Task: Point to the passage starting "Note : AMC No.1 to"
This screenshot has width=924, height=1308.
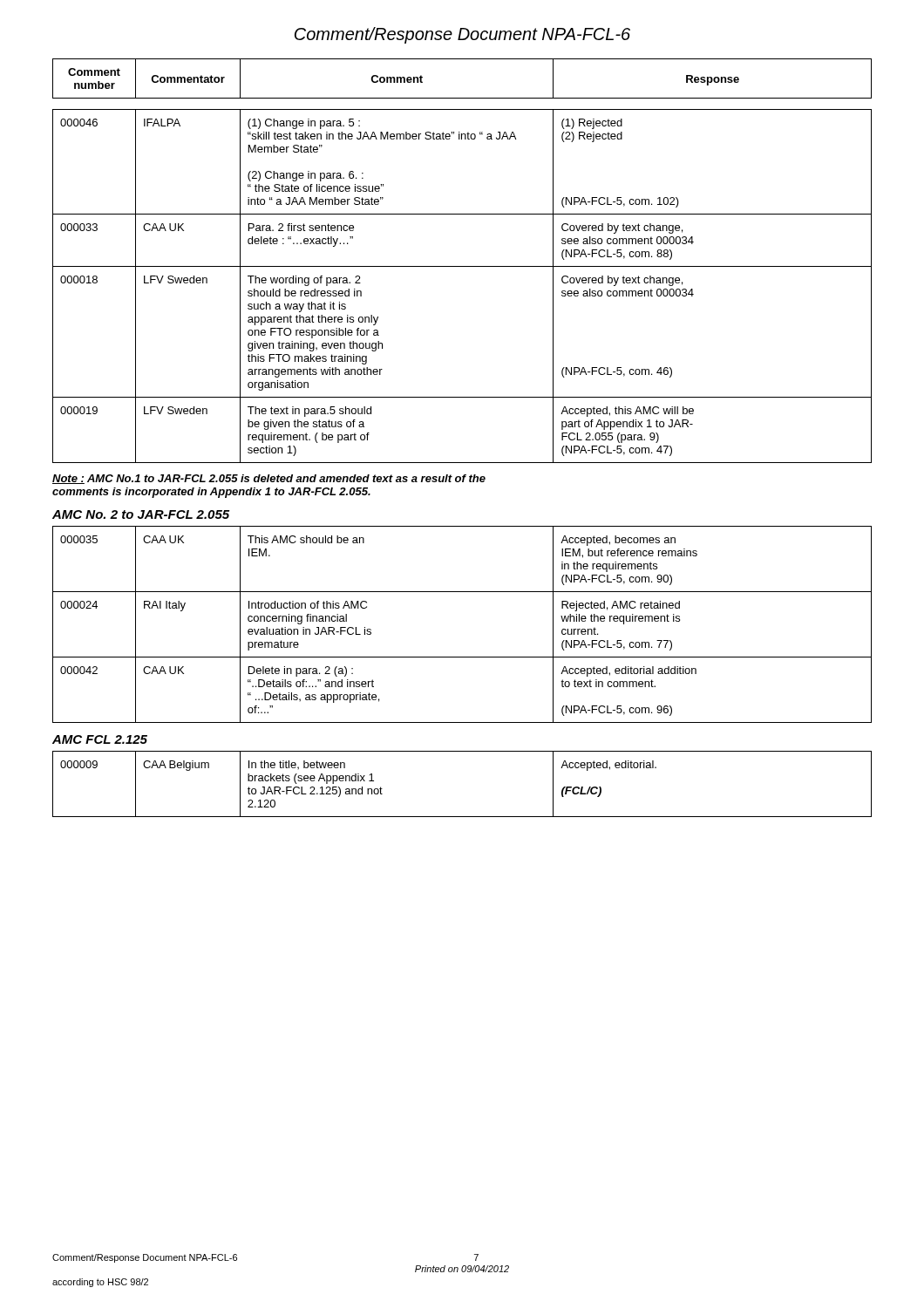Action: pyautogui.click(x=462, y=485)
